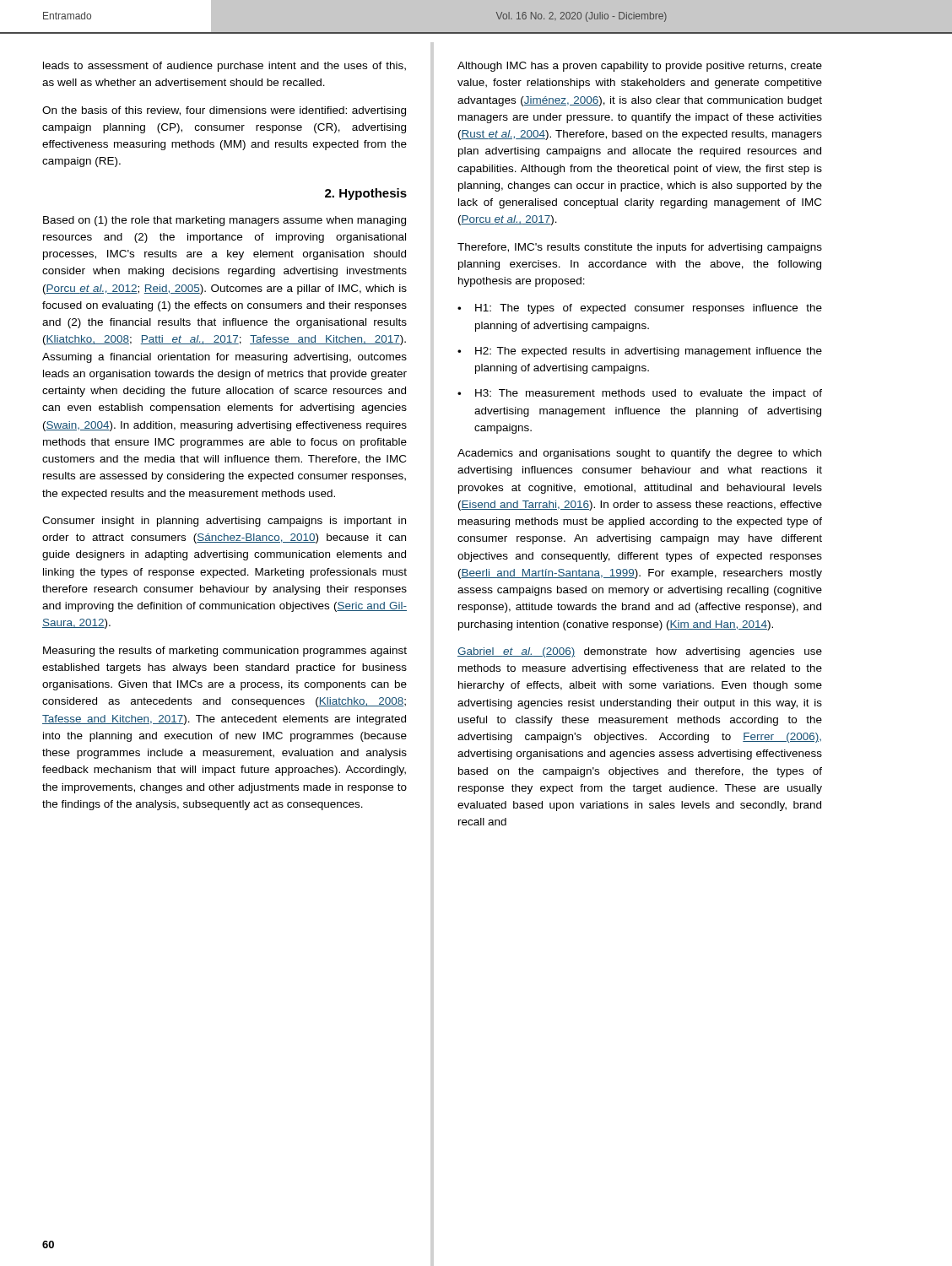Select the text starting "Gabriel et al. (2006) demonstrate how"

(x=640, y=737)
